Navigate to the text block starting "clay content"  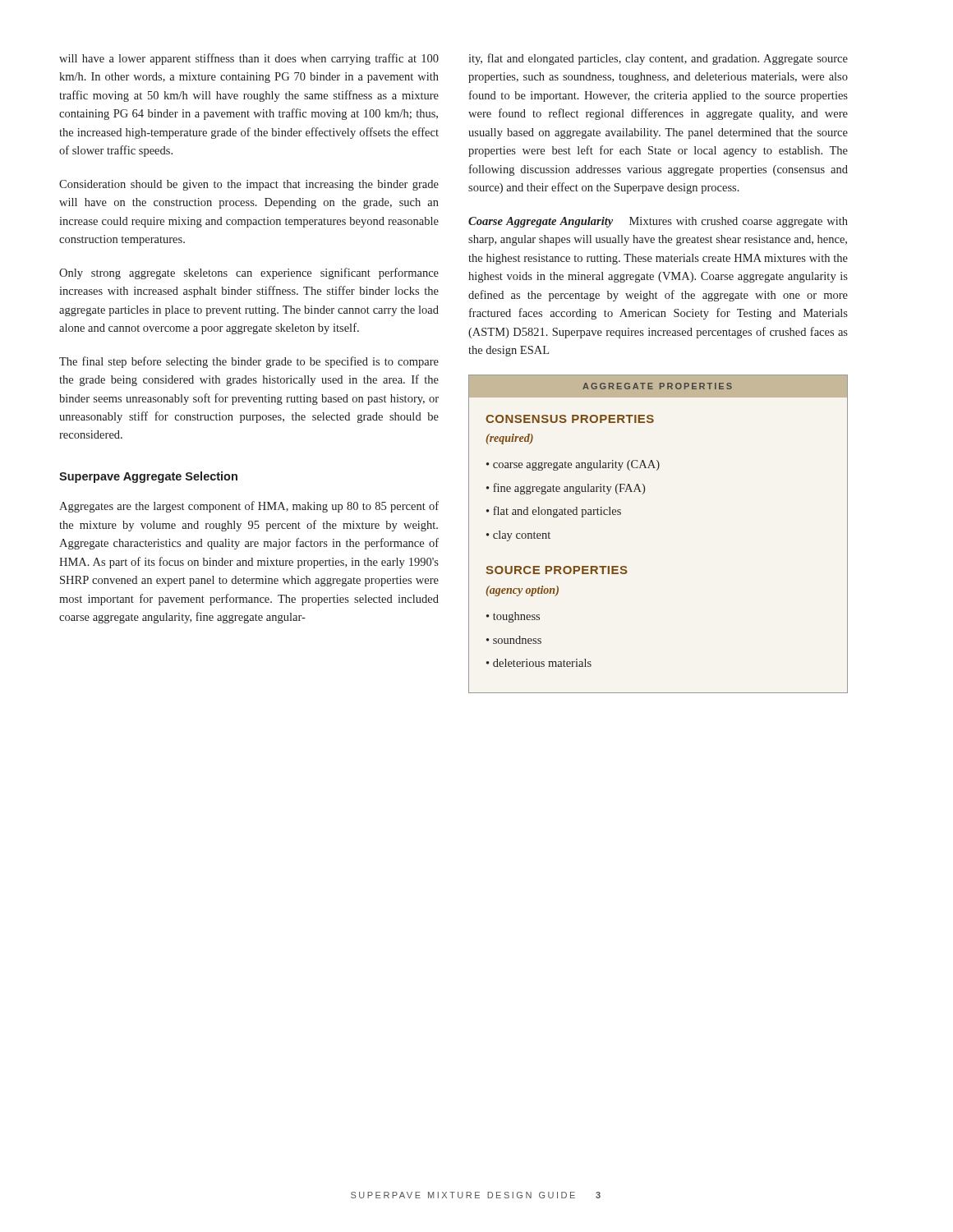pos(522,535)
